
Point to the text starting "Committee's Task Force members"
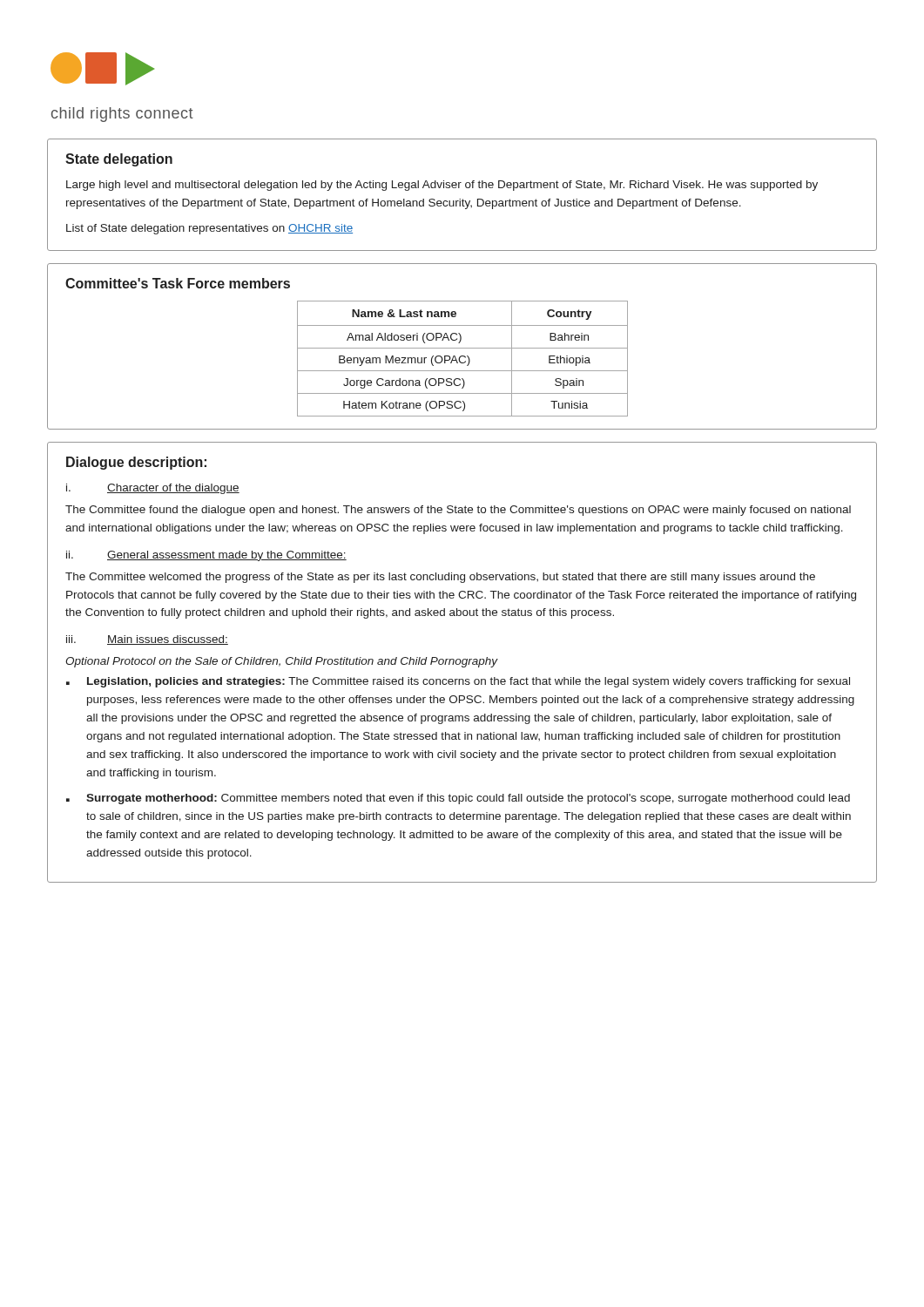click(178, 283)
